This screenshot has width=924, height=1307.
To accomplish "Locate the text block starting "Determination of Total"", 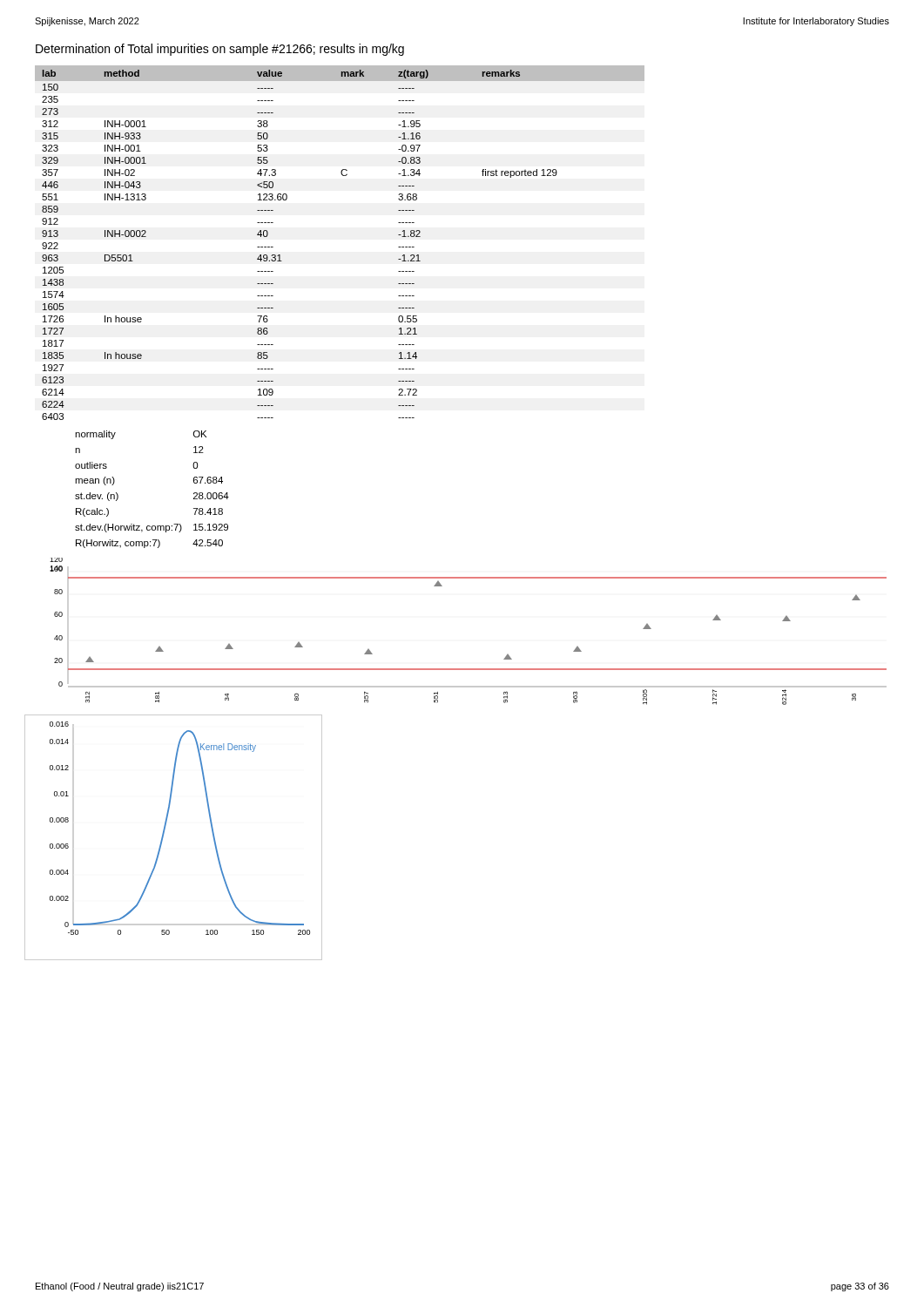I will pyautogui.click(x=220, y=49).
